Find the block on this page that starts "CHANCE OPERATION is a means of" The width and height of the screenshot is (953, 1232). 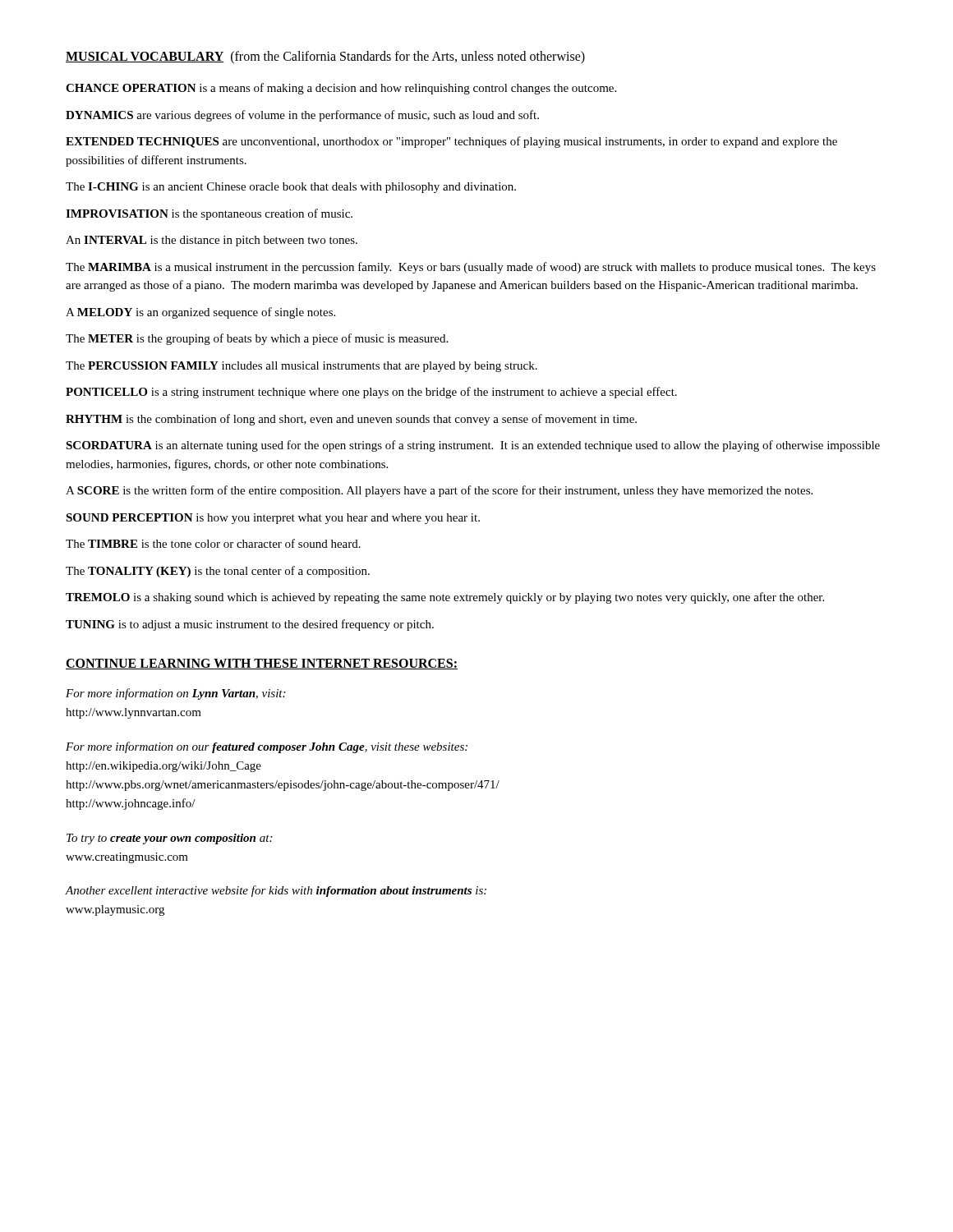342,88
